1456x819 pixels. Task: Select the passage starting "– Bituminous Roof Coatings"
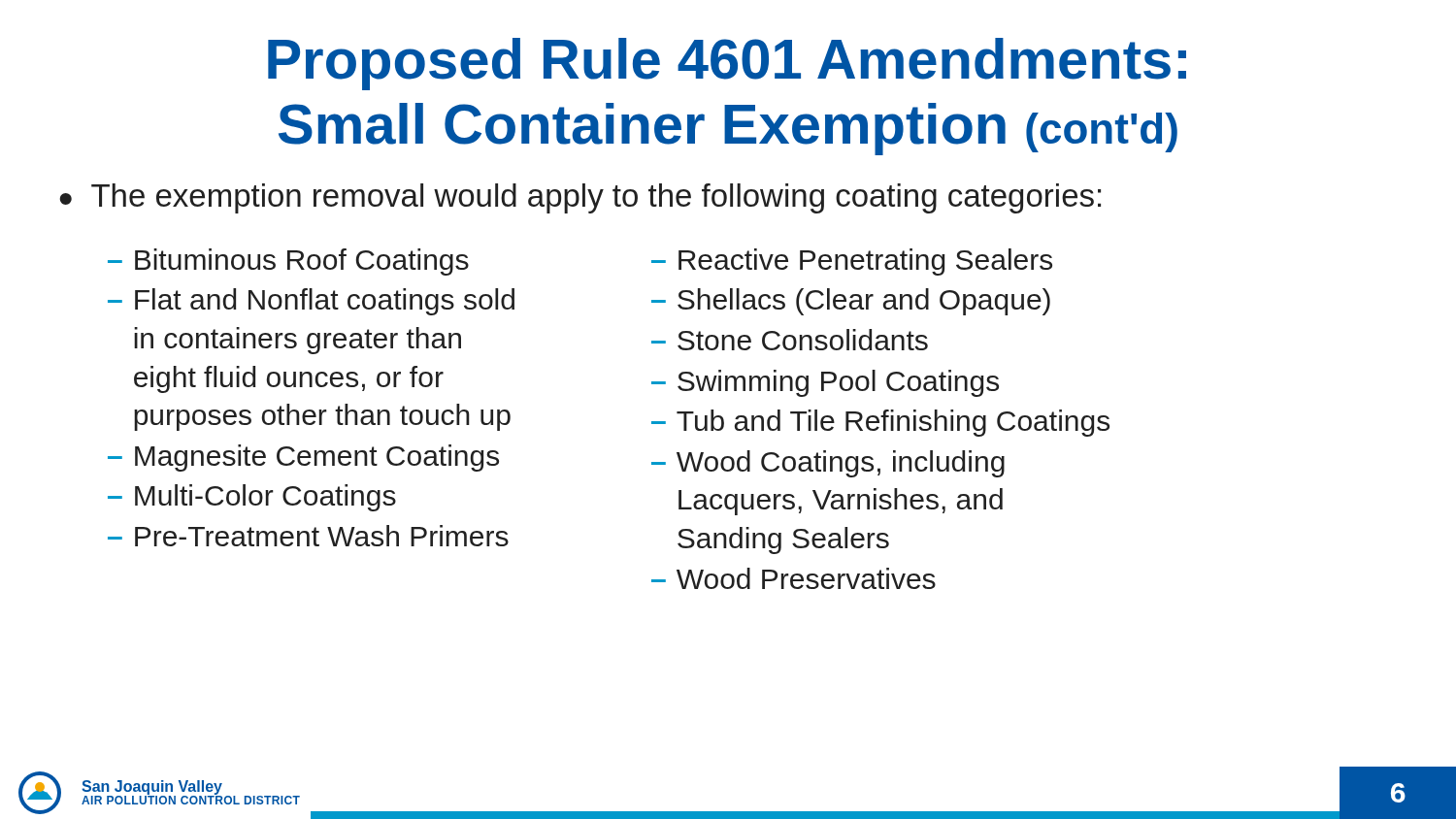click(x=288, y=260)
